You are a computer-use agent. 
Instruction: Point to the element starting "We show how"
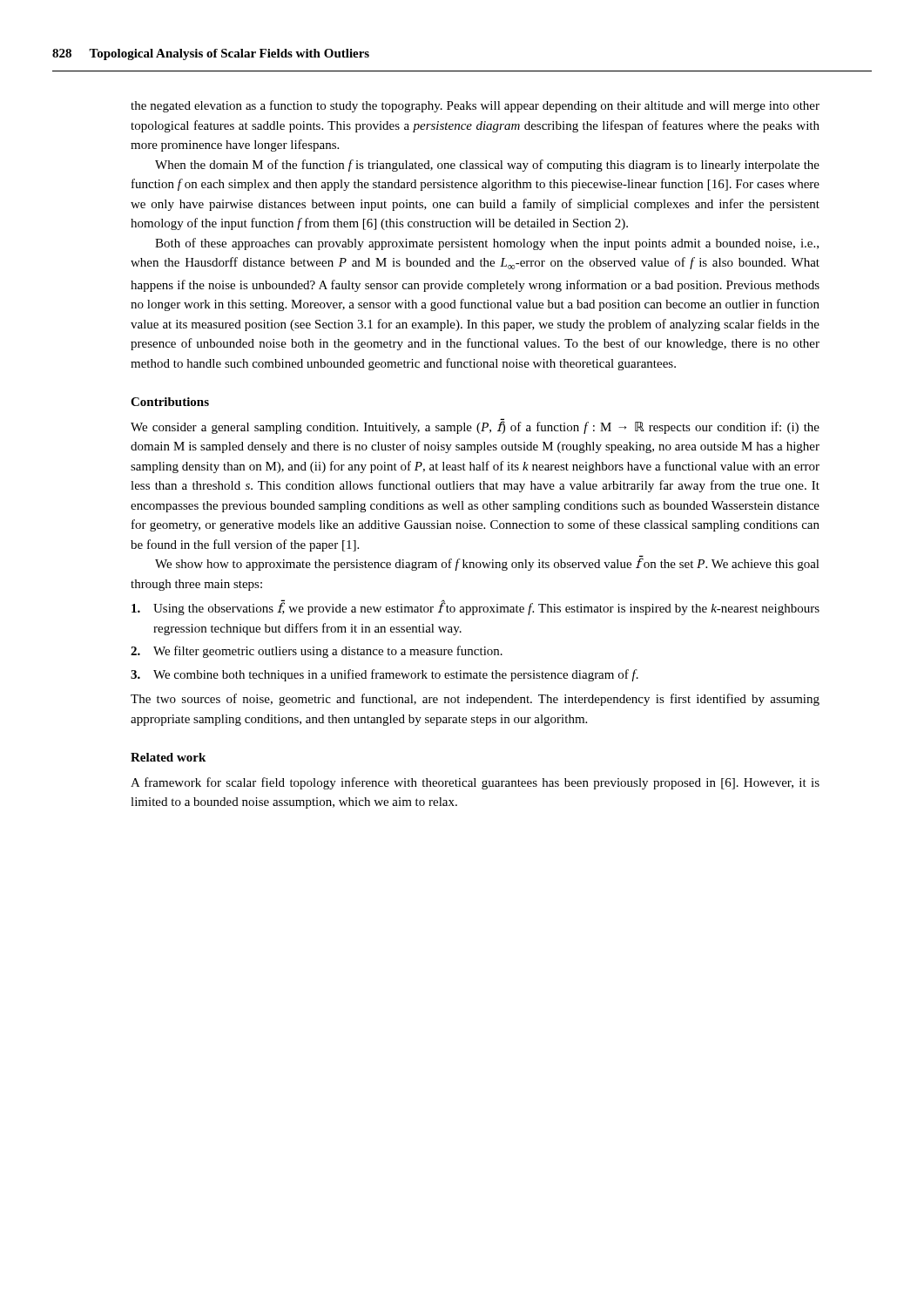pyautogui.click(x=475, y=574)
